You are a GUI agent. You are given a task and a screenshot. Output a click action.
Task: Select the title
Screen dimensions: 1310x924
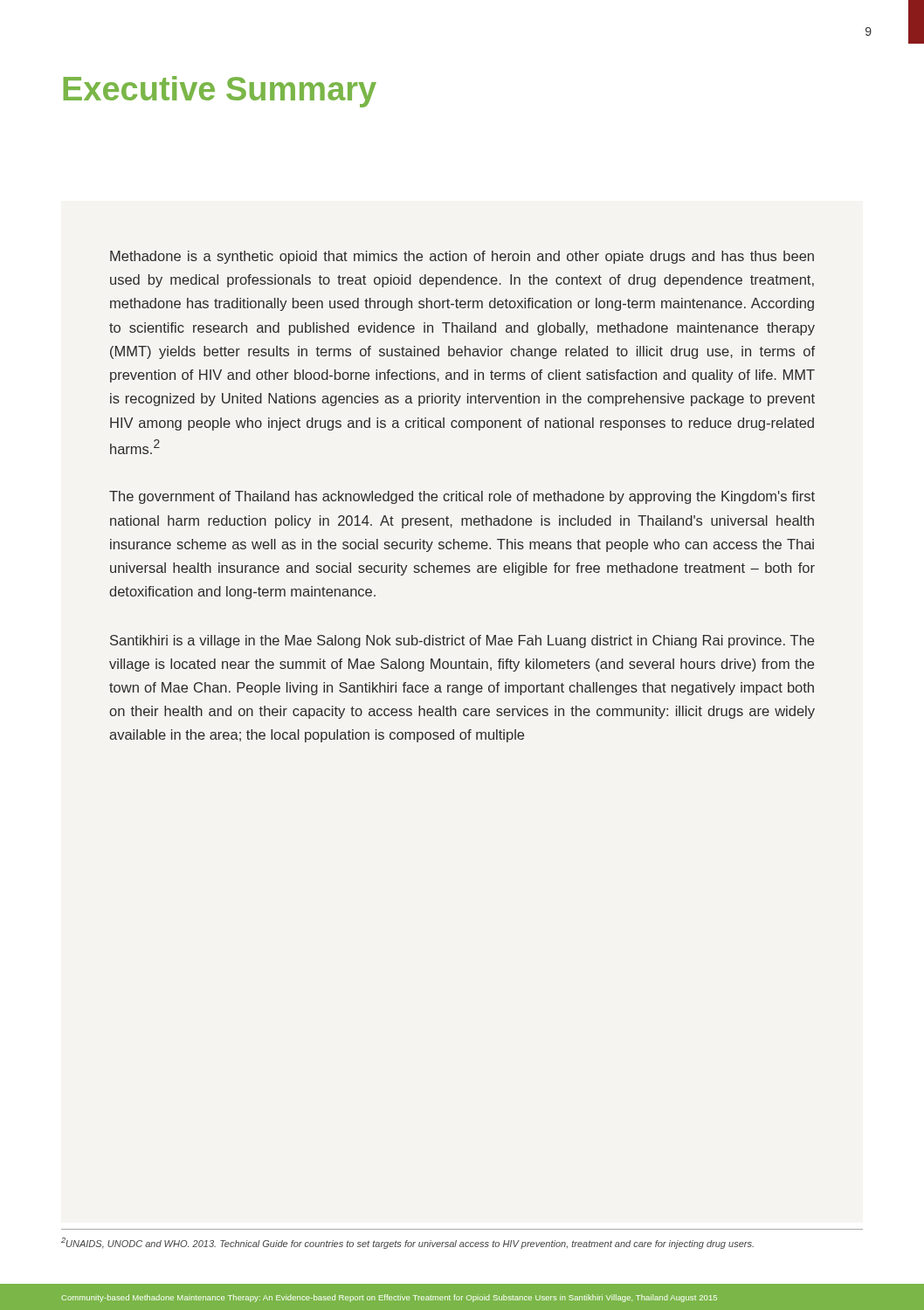click(x=462, y=90)
